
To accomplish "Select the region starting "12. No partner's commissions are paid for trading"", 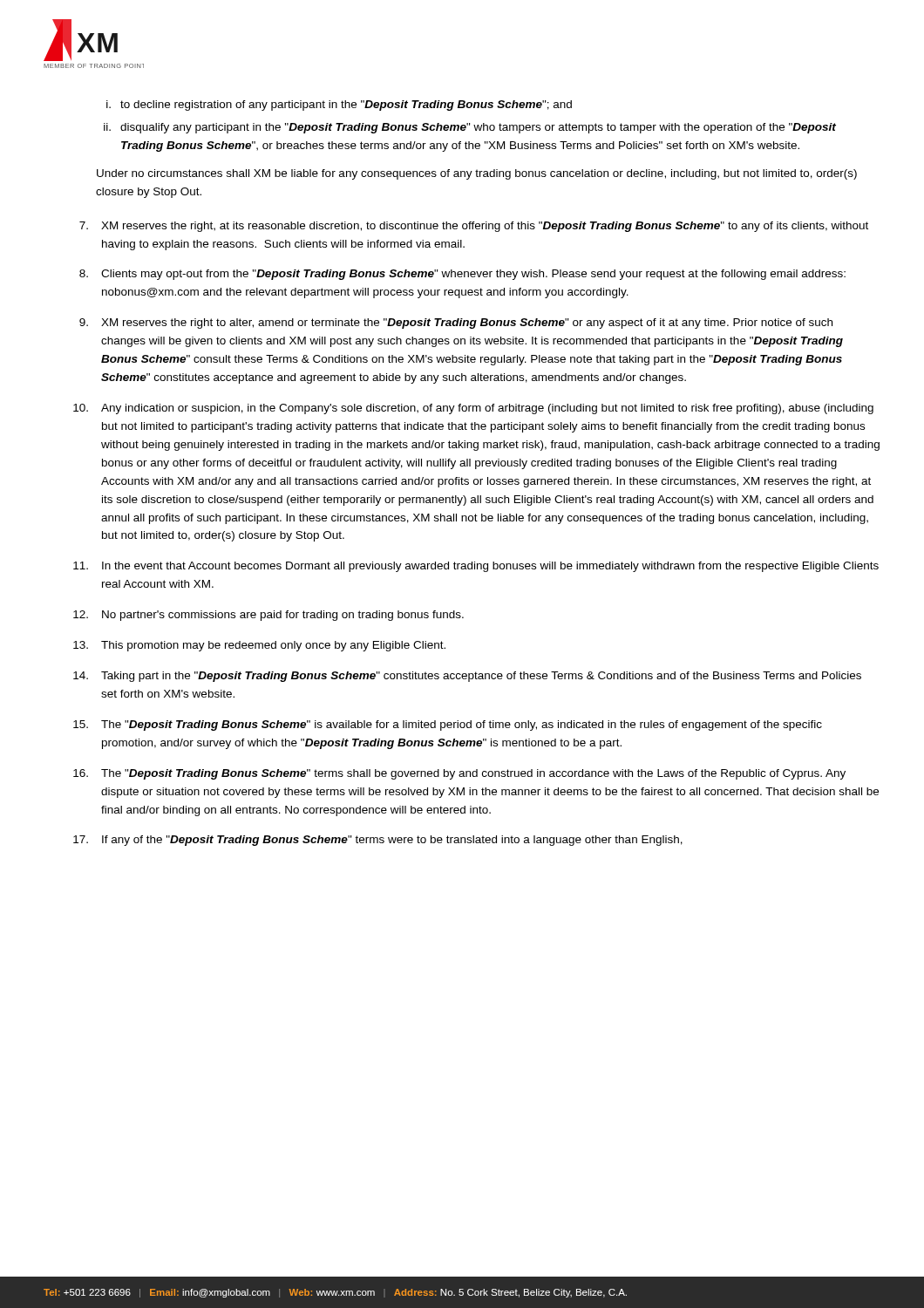I will click(x=462, y=615).
